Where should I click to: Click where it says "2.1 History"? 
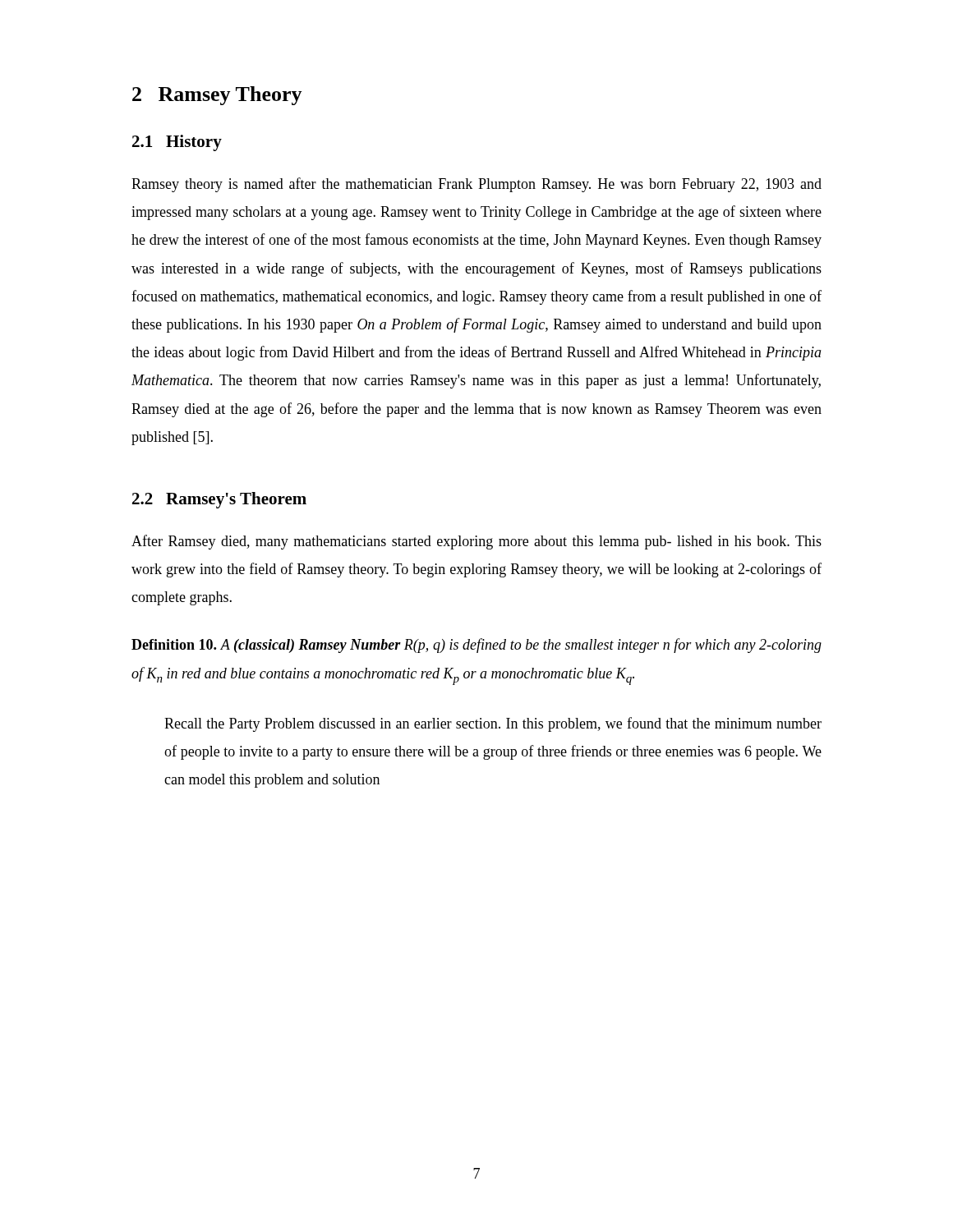[177, 143]
